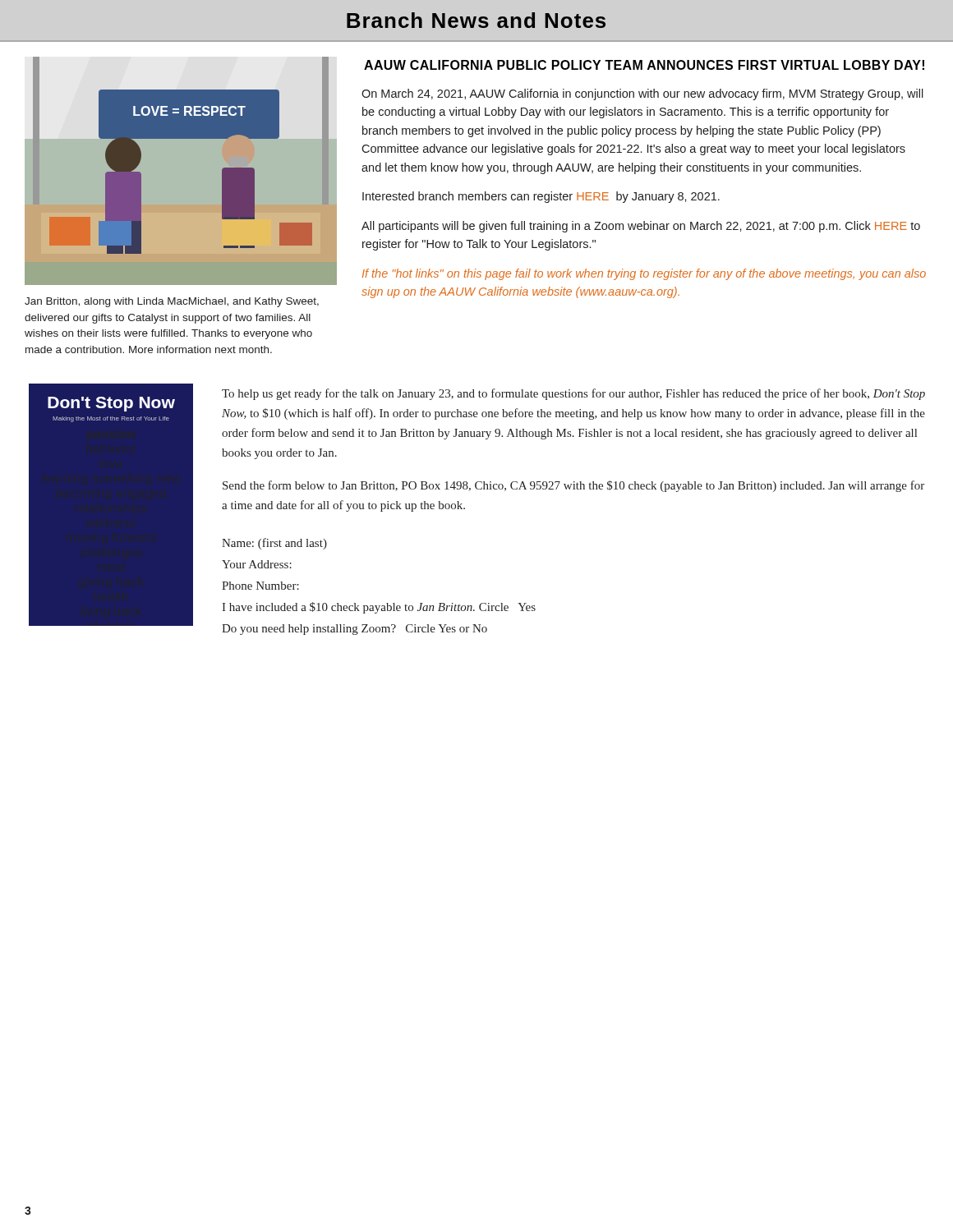Select the section header with the text "AAUW CALIFORNIA PUBLIC POLICY TEAM ANNOUNCES FIRST VIRTUAL"

click(x=645, y=65)
